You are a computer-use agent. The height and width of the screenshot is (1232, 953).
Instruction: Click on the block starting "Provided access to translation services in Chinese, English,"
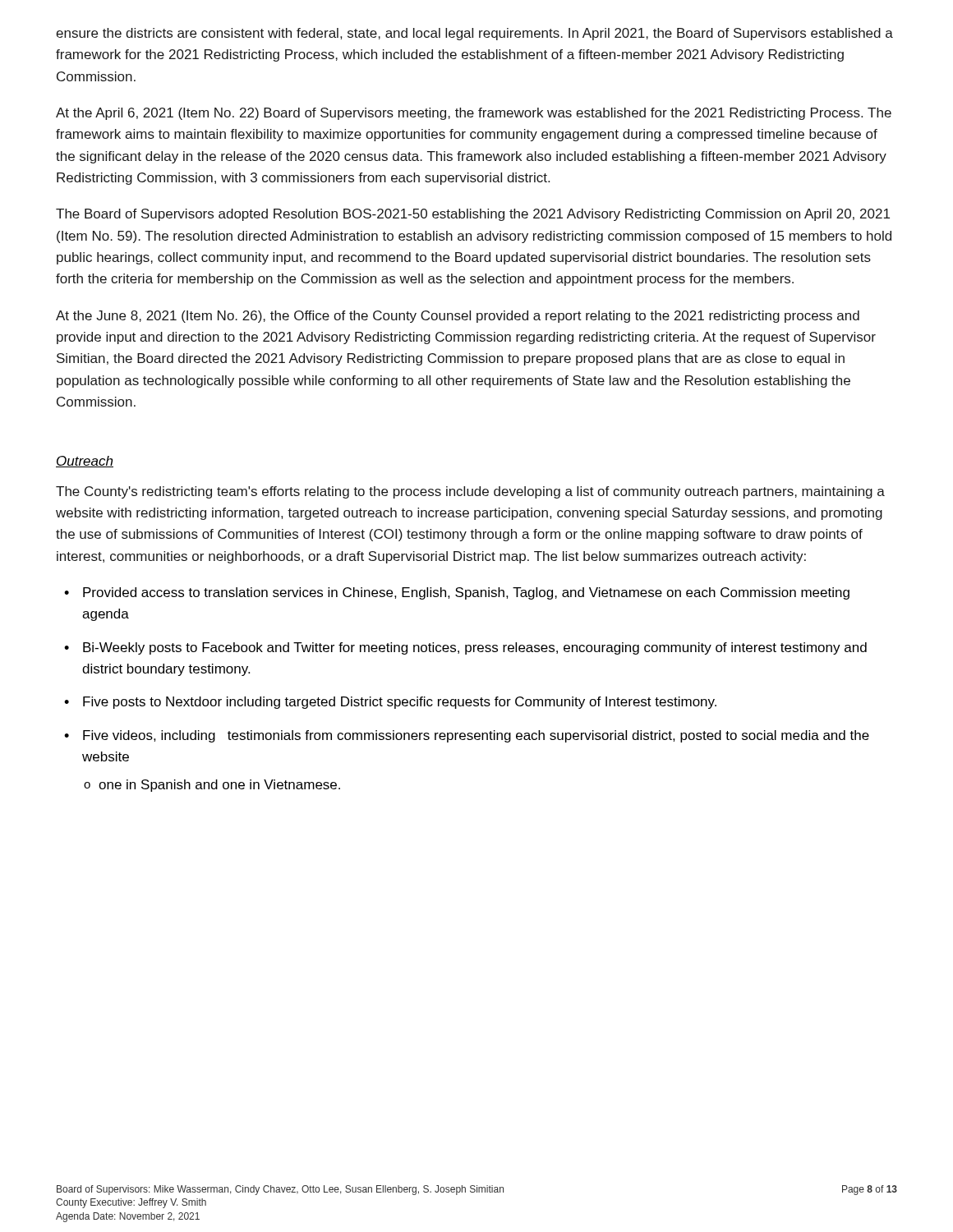pyautogui.click(x=476, y=604)
